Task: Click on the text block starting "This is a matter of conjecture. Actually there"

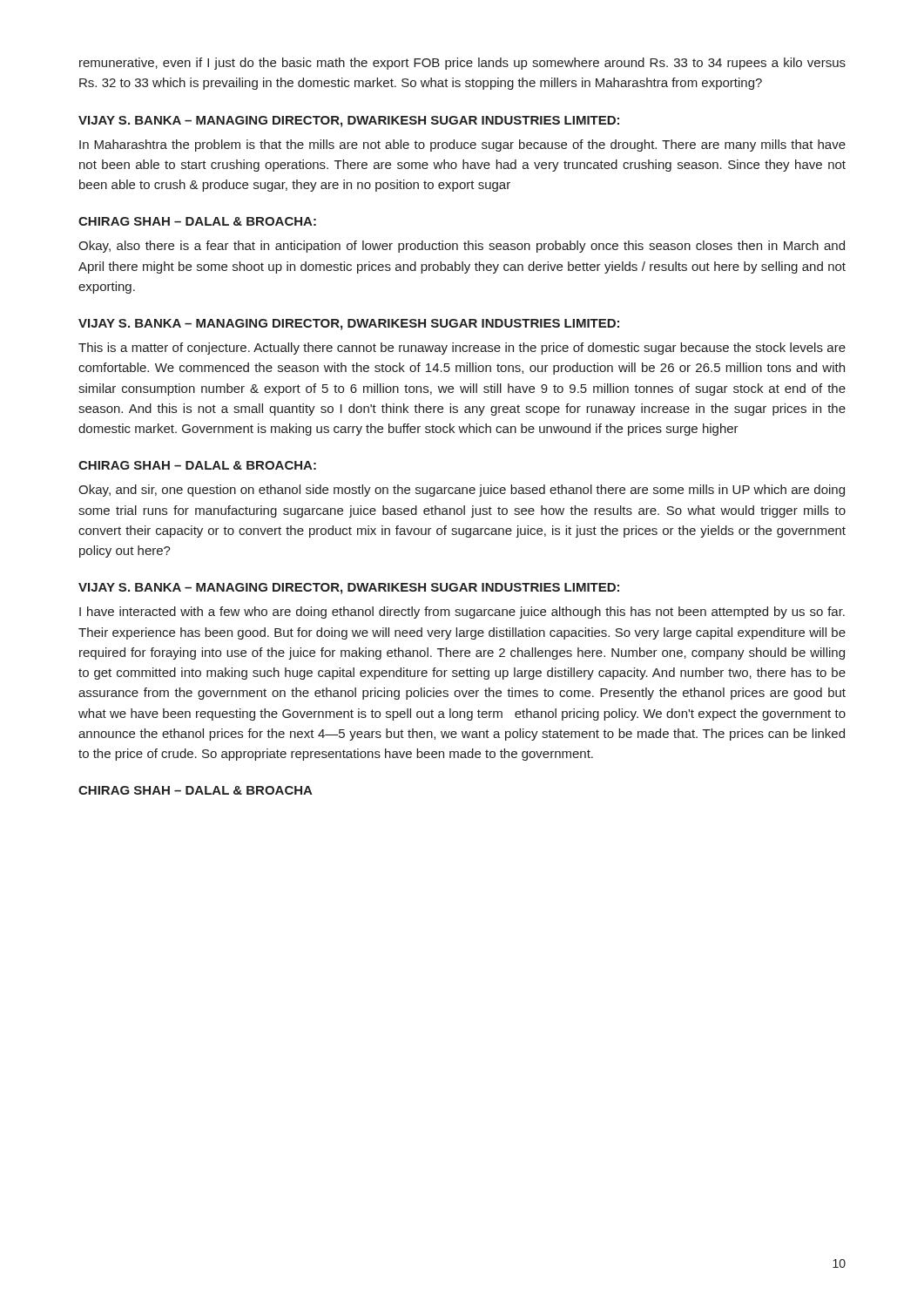Action: coord(462,388)
